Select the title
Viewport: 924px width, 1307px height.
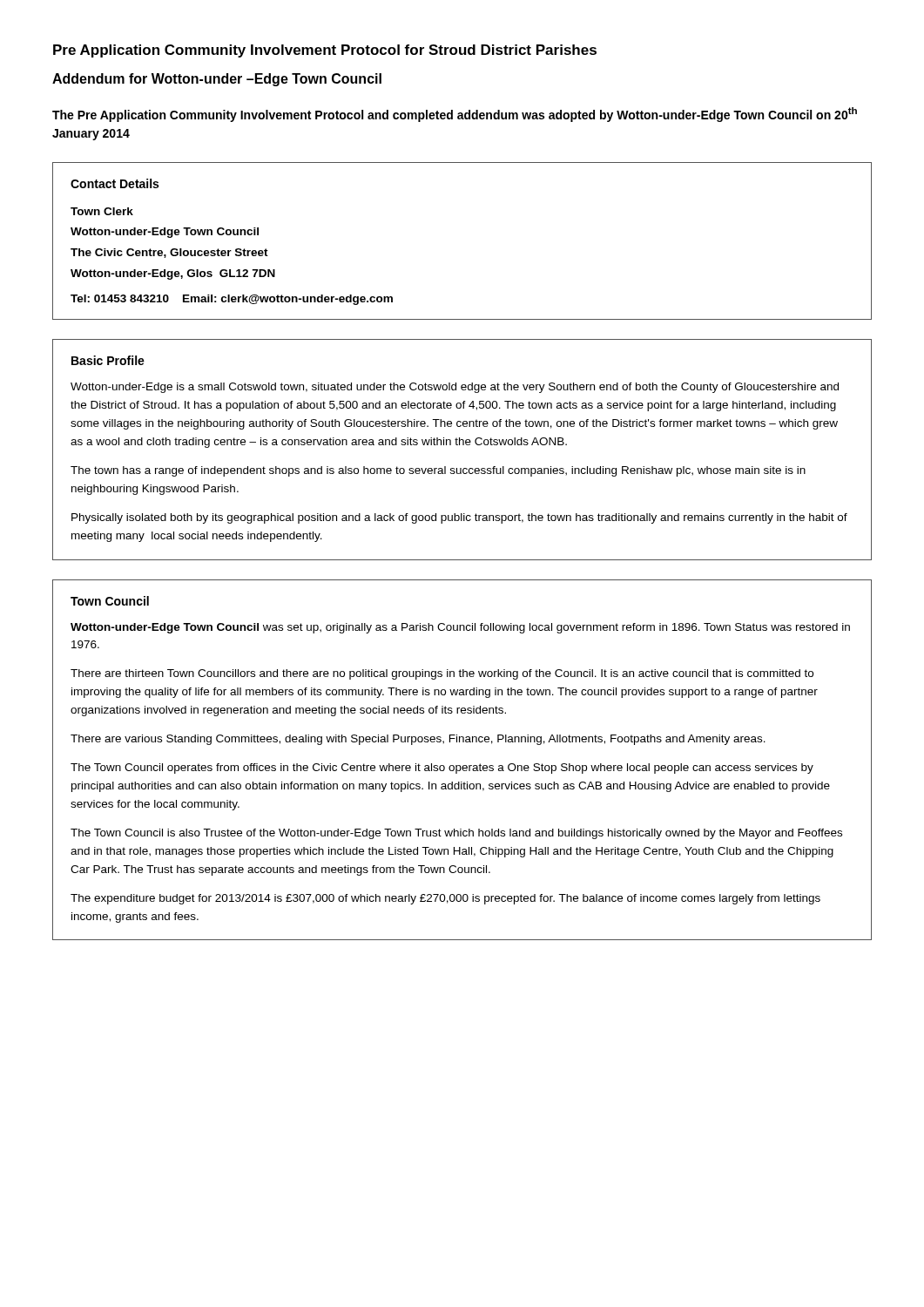point(325,50)
